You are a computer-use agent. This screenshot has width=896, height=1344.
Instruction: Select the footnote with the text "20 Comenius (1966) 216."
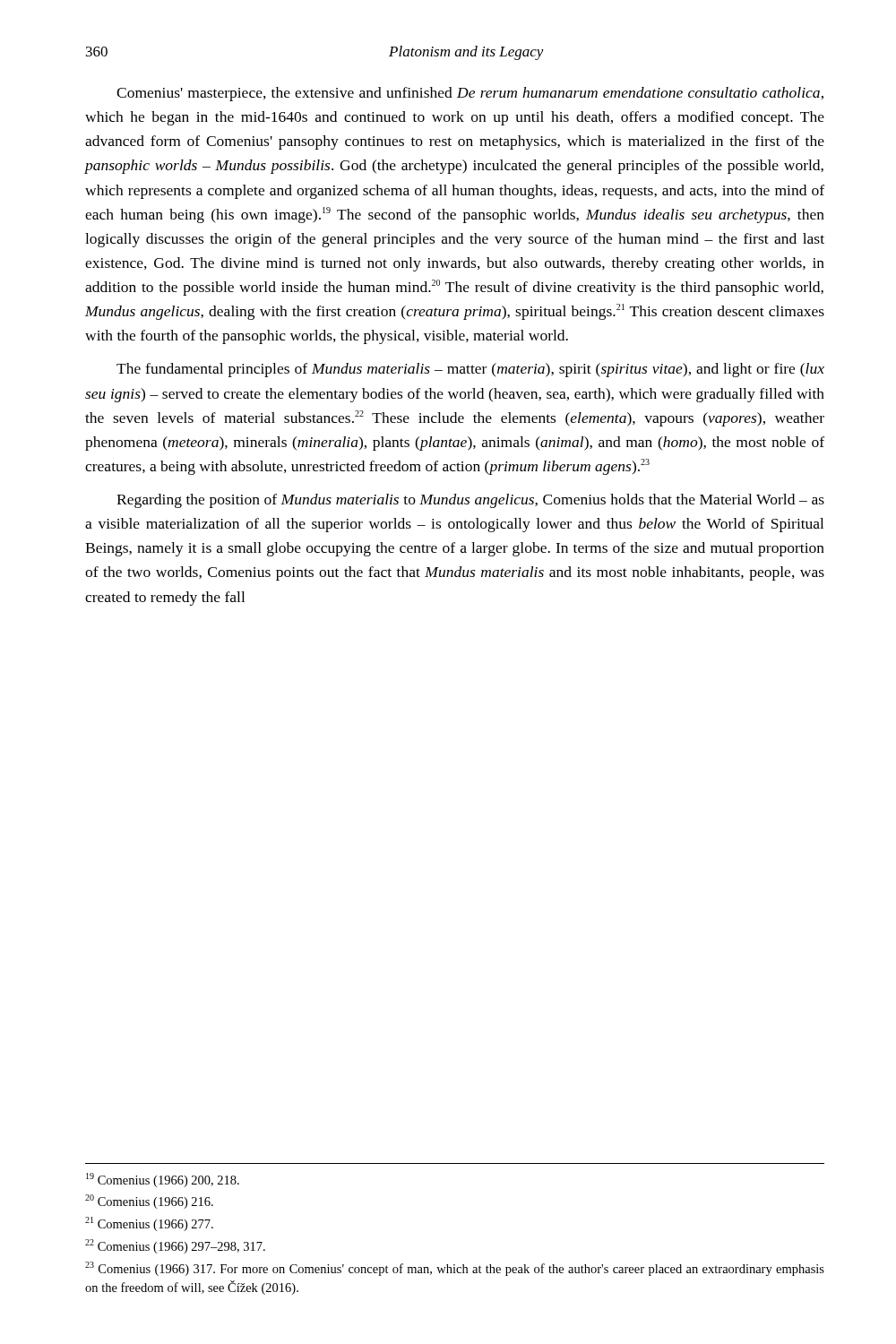(x=149, y=1201)
